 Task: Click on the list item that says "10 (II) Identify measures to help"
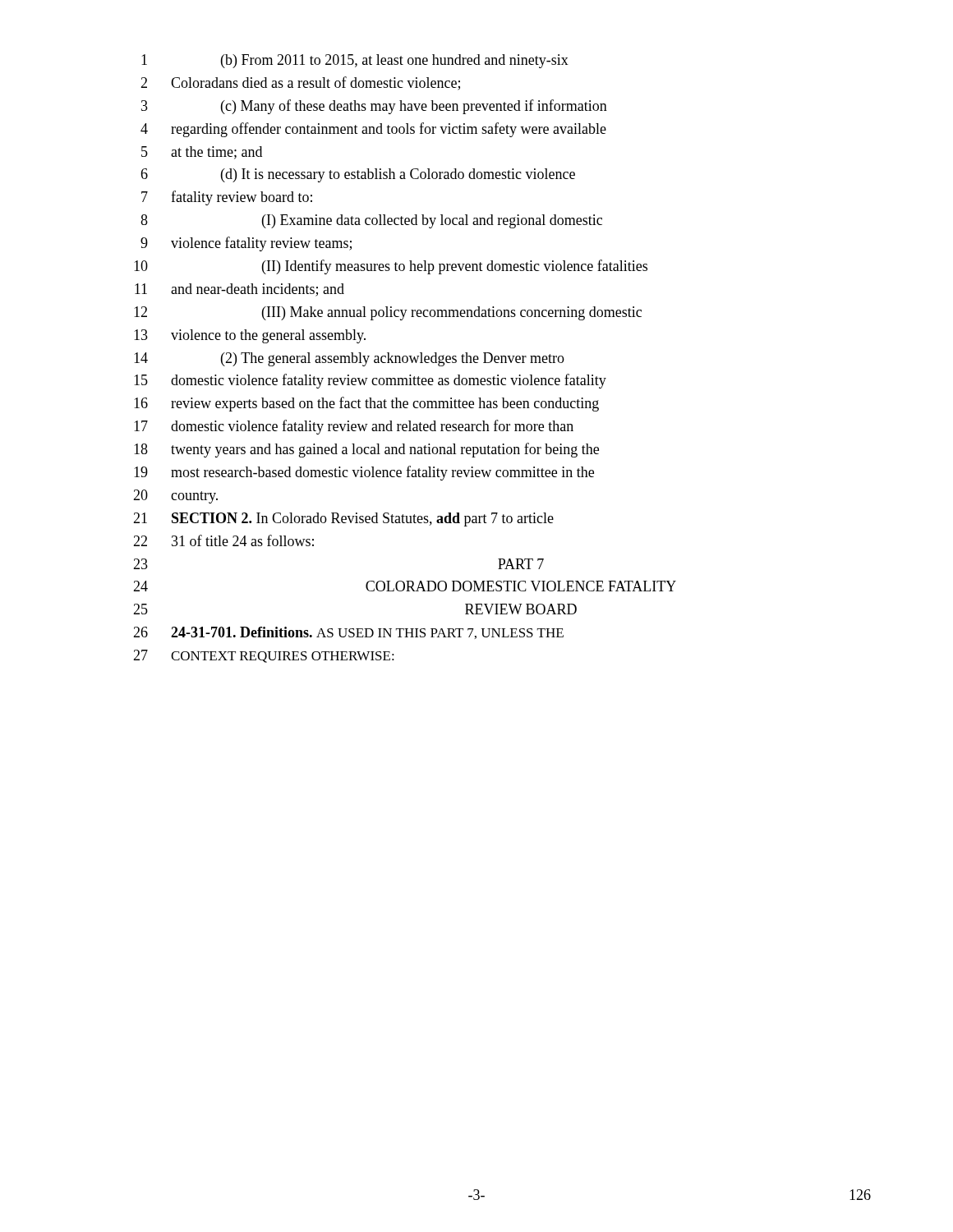(489, 278)
